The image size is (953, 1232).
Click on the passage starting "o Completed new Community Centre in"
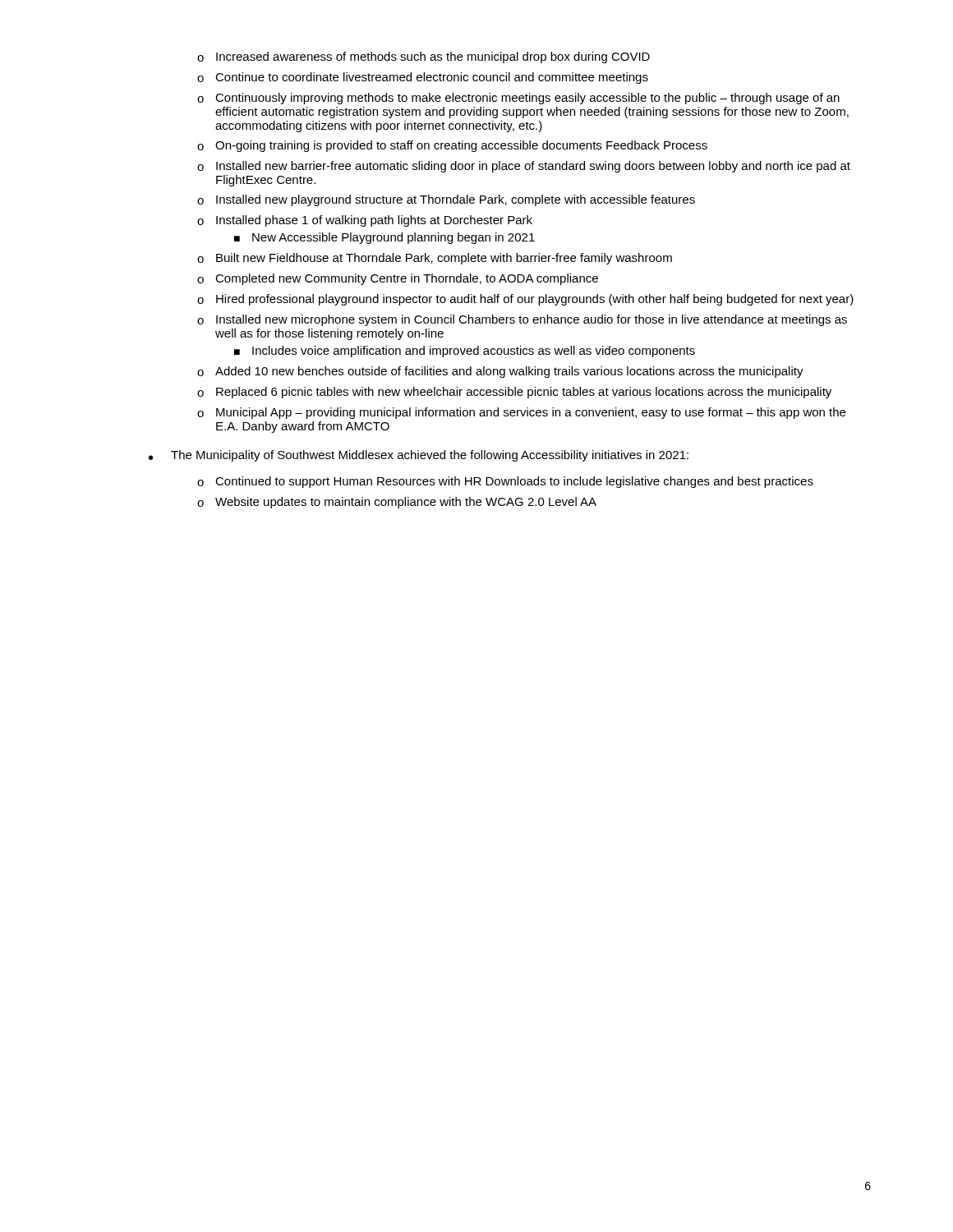(x=398, y=278)
